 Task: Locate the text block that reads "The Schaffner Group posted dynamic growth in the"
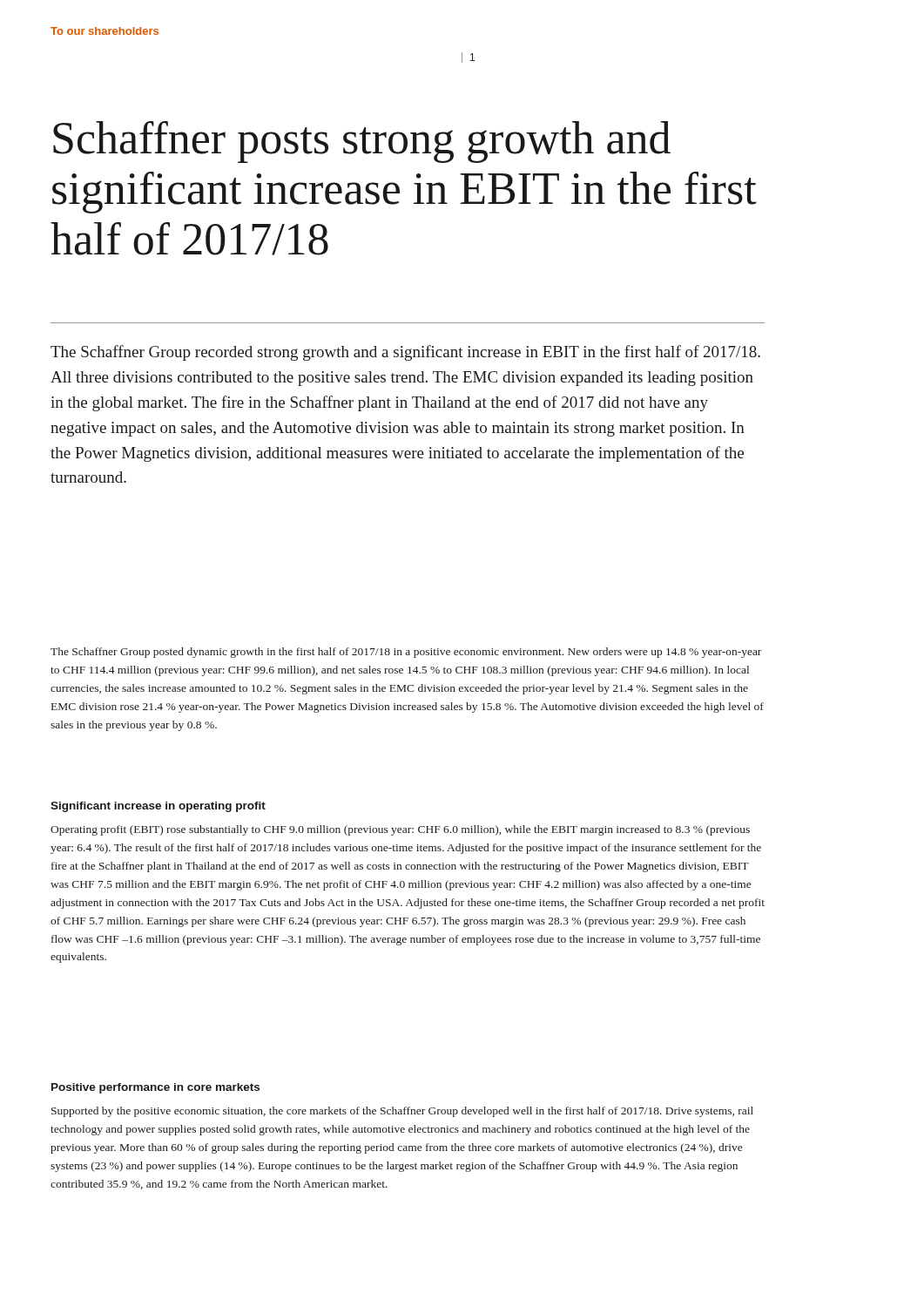[x=407, y=688]
